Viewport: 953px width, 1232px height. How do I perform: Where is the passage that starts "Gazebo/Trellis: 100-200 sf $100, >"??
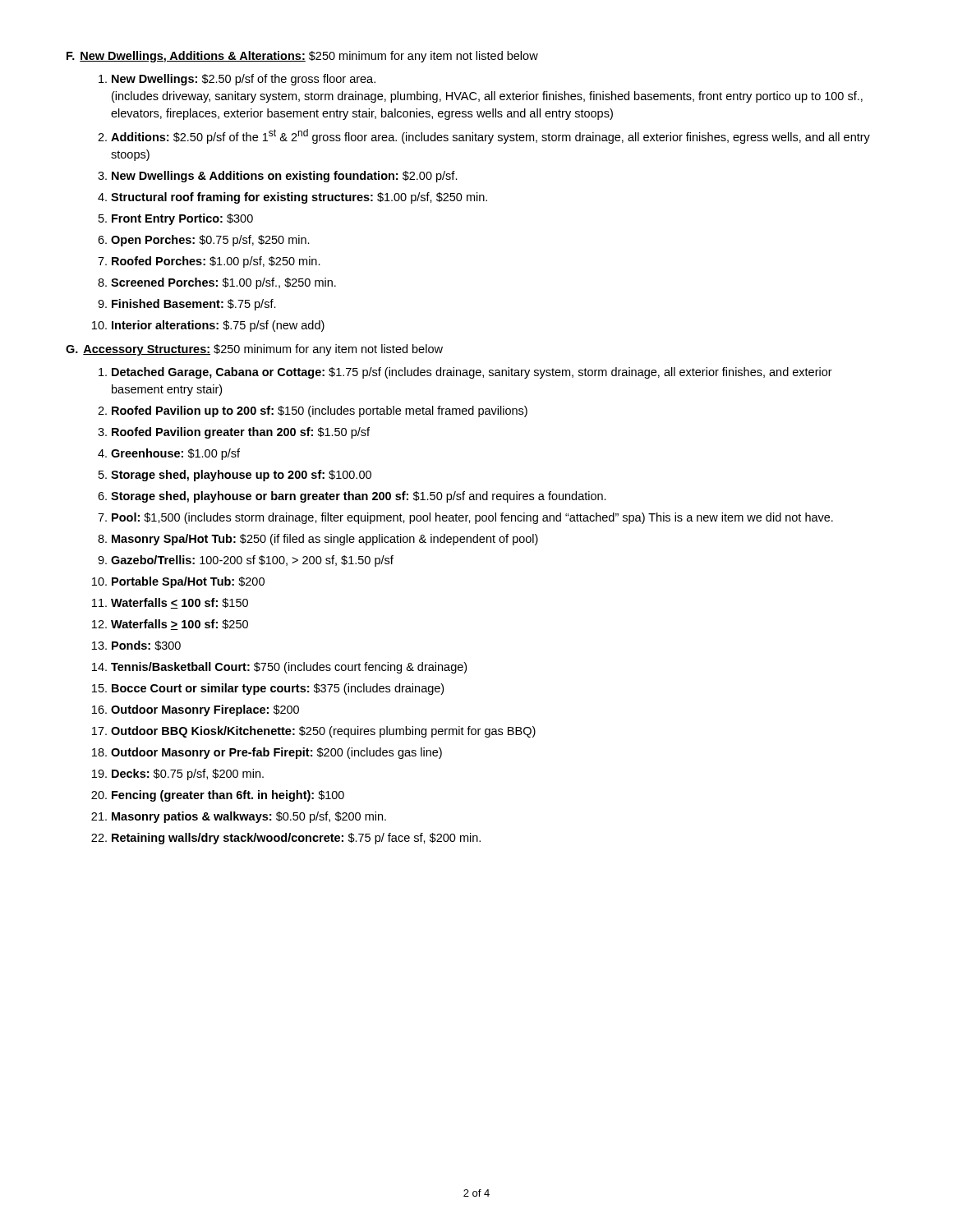tap(252, 560)
